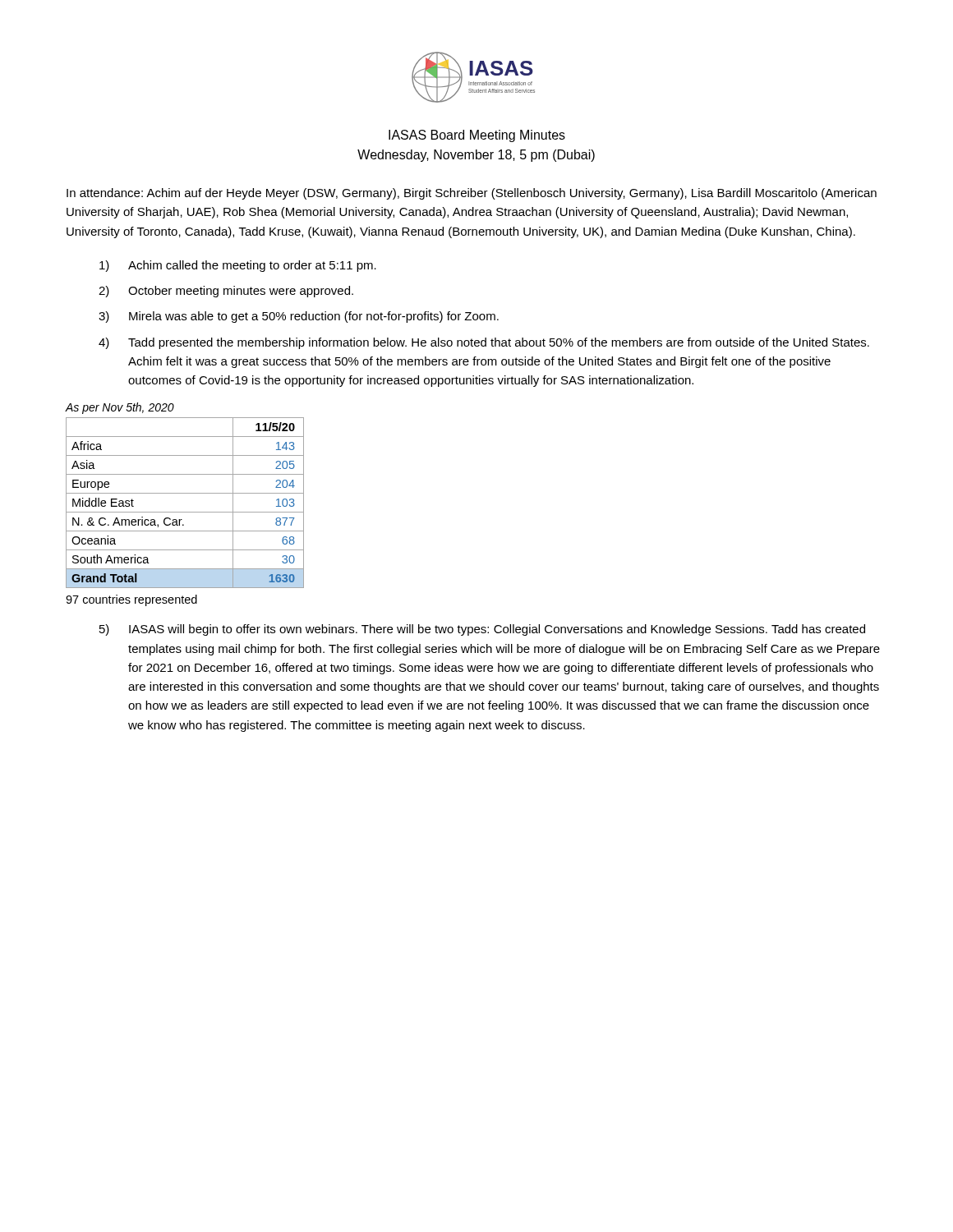Where does it say "As per Nov 5th, 2020"?

pos(120,408)
